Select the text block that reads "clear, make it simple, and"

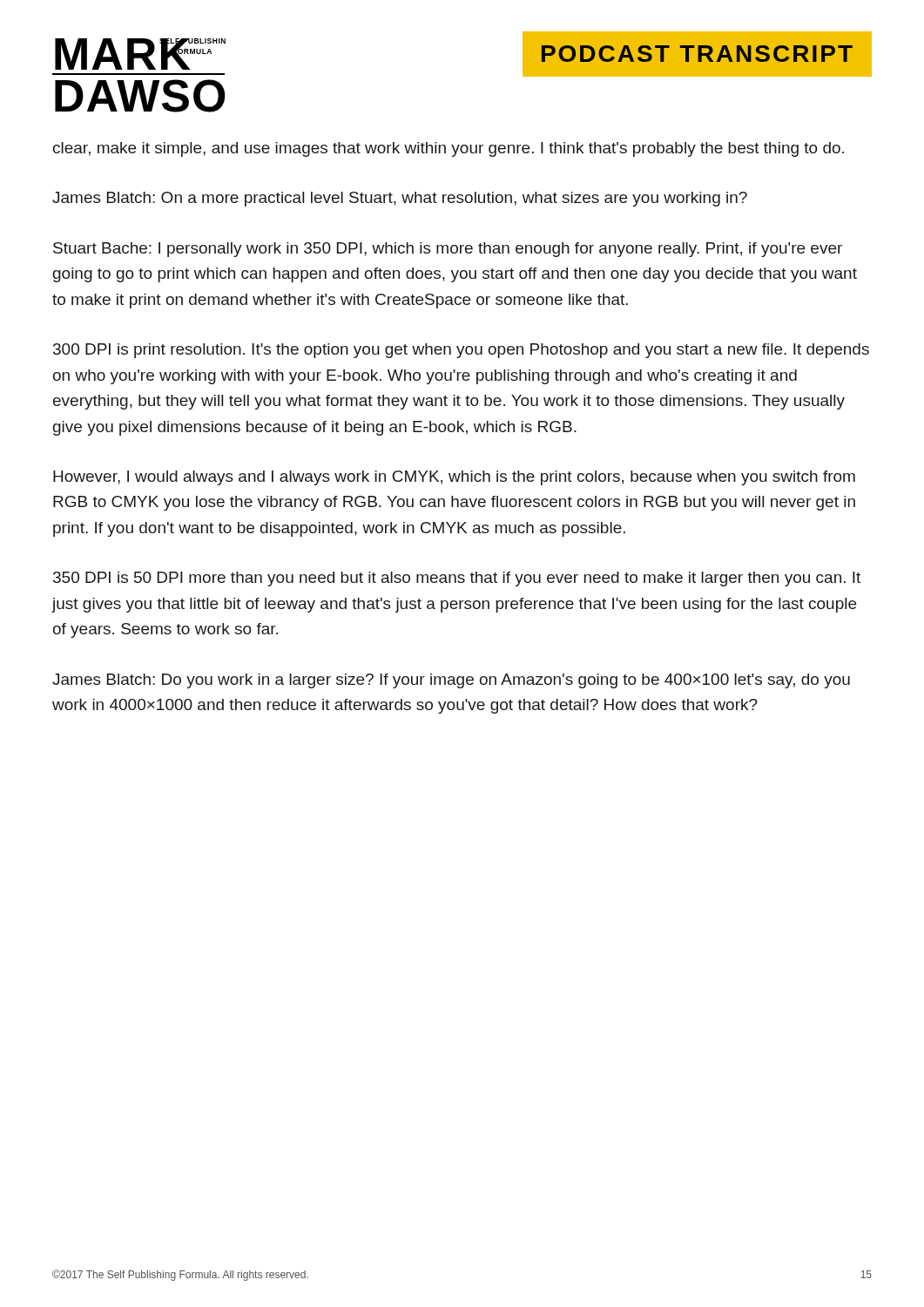click(449, 148)
